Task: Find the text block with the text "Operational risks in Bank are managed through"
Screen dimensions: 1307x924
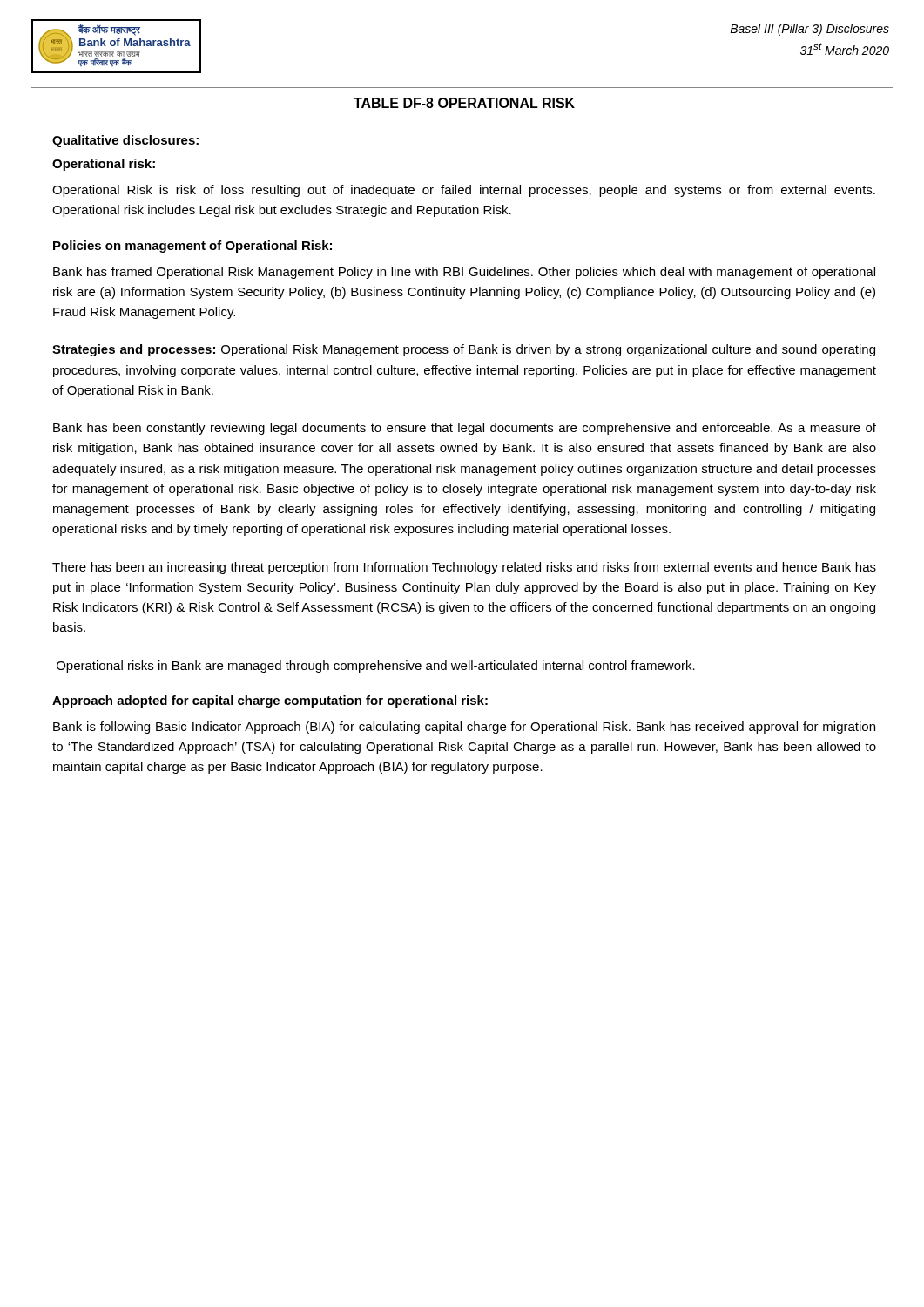Action: point(374,665)
